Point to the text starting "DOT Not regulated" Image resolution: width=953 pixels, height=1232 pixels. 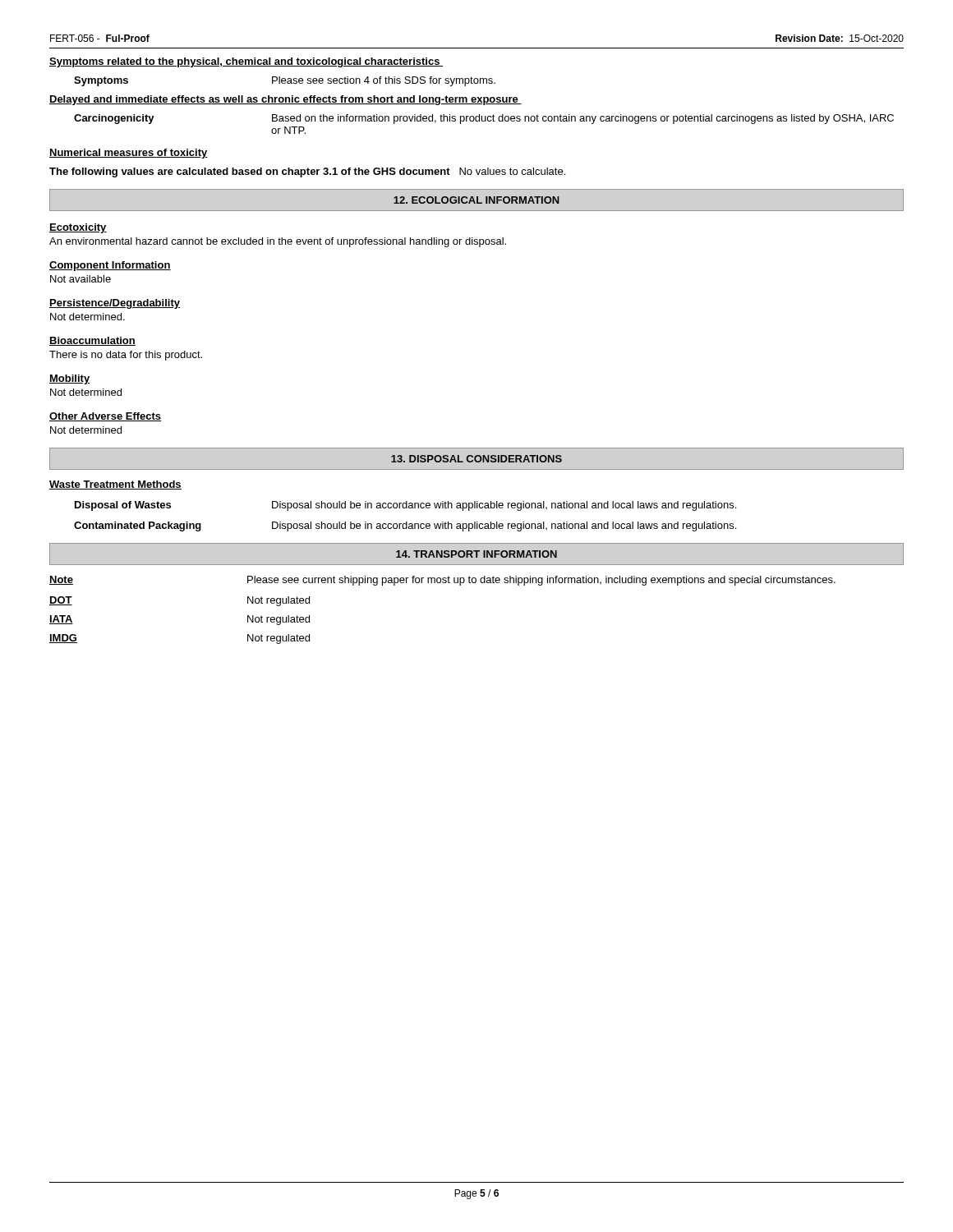[60, 602]
